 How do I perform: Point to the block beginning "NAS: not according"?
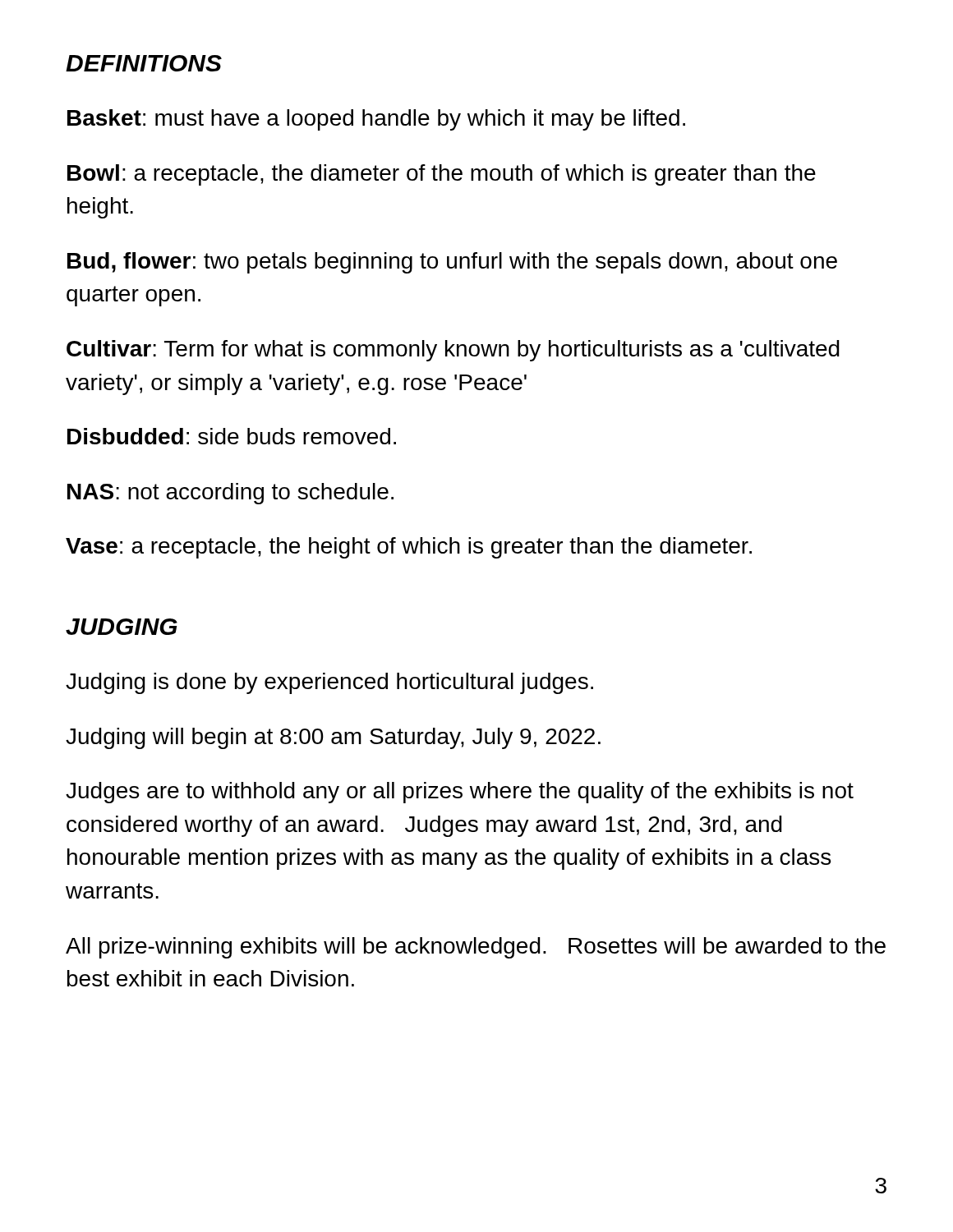coord(231,491)
